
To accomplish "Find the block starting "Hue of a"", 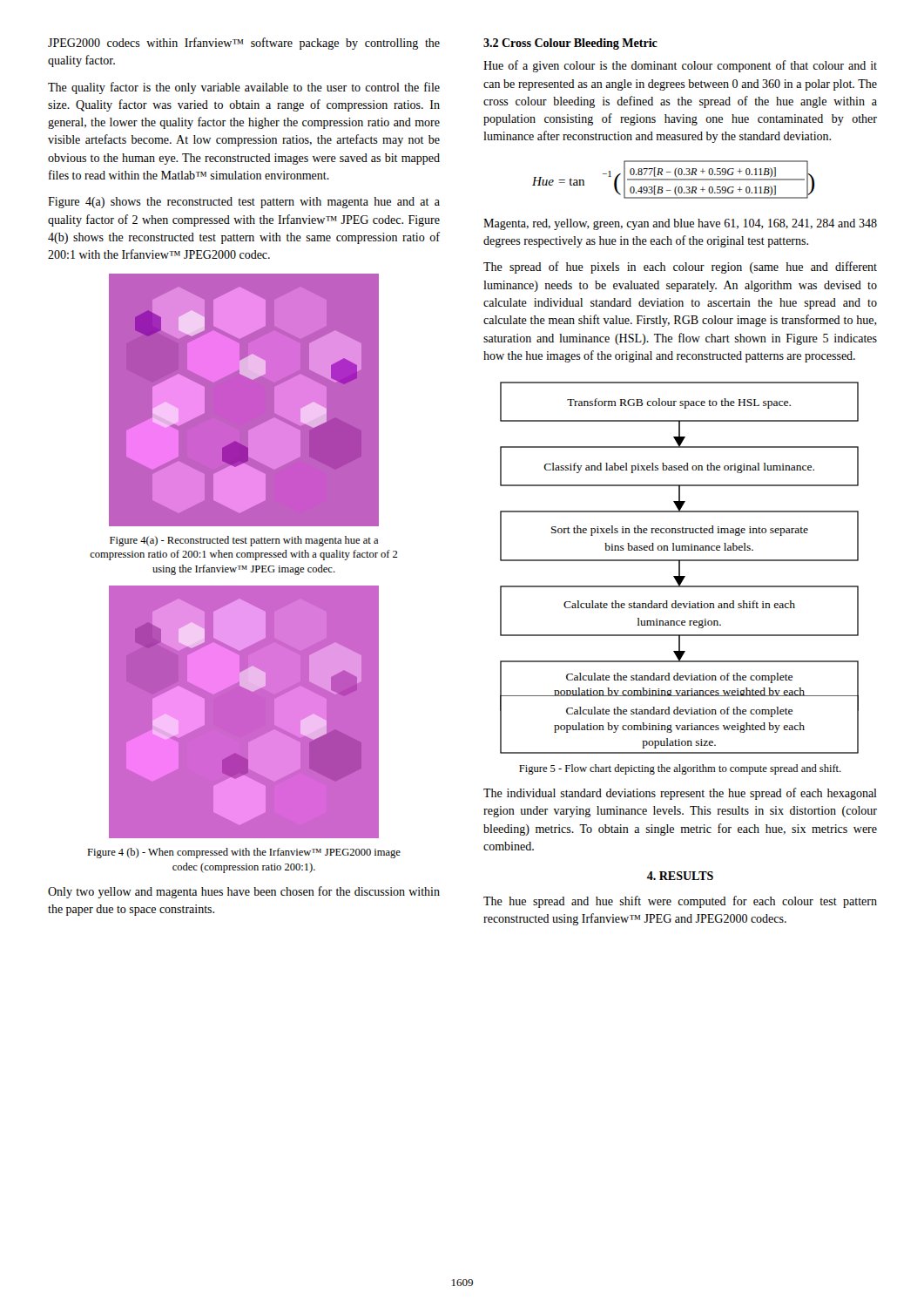I will point(680,102).
